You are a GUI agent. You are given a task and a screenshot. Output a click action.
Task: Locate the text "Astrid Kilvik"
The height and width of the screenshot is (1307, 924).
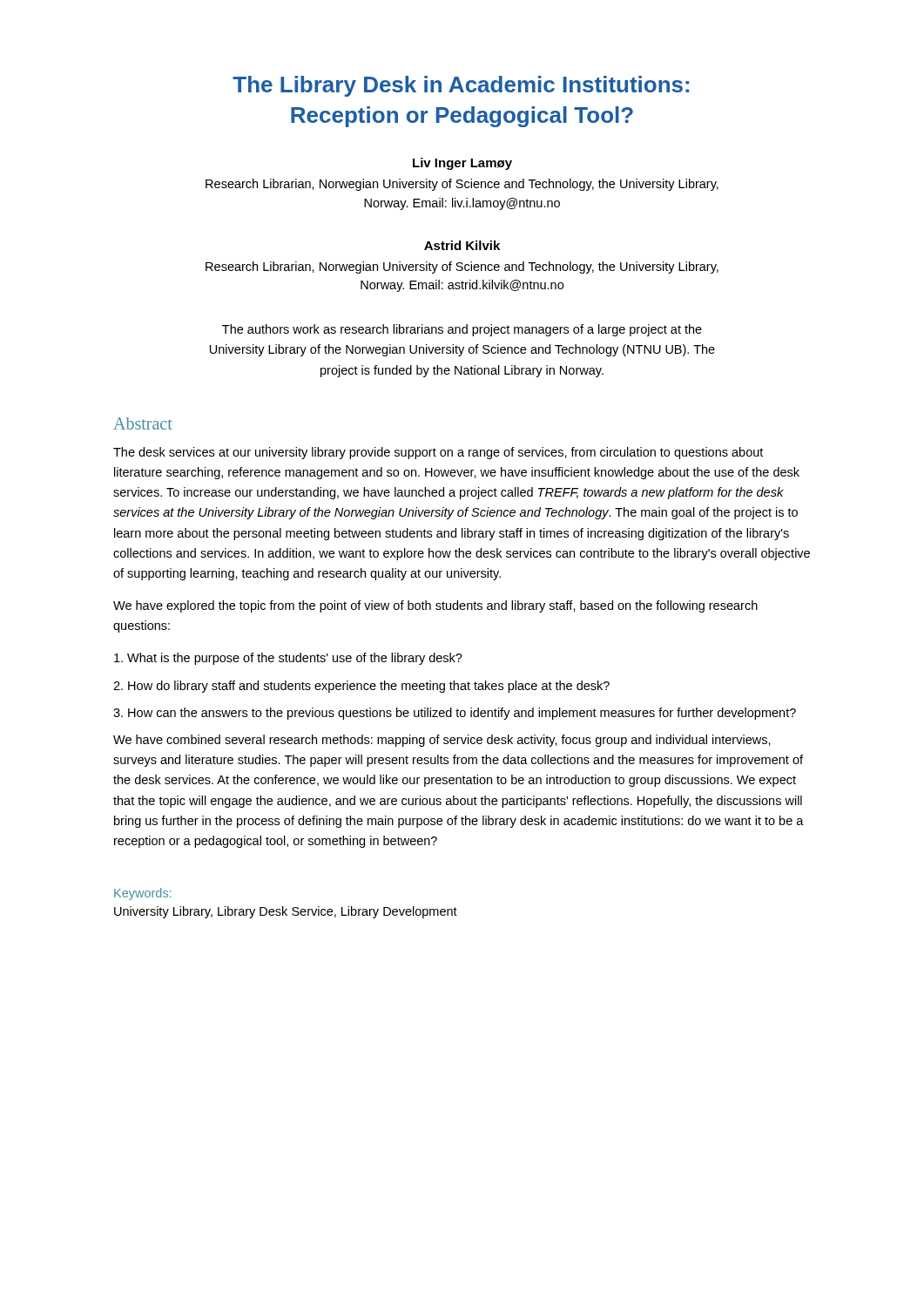coord(462,245)
